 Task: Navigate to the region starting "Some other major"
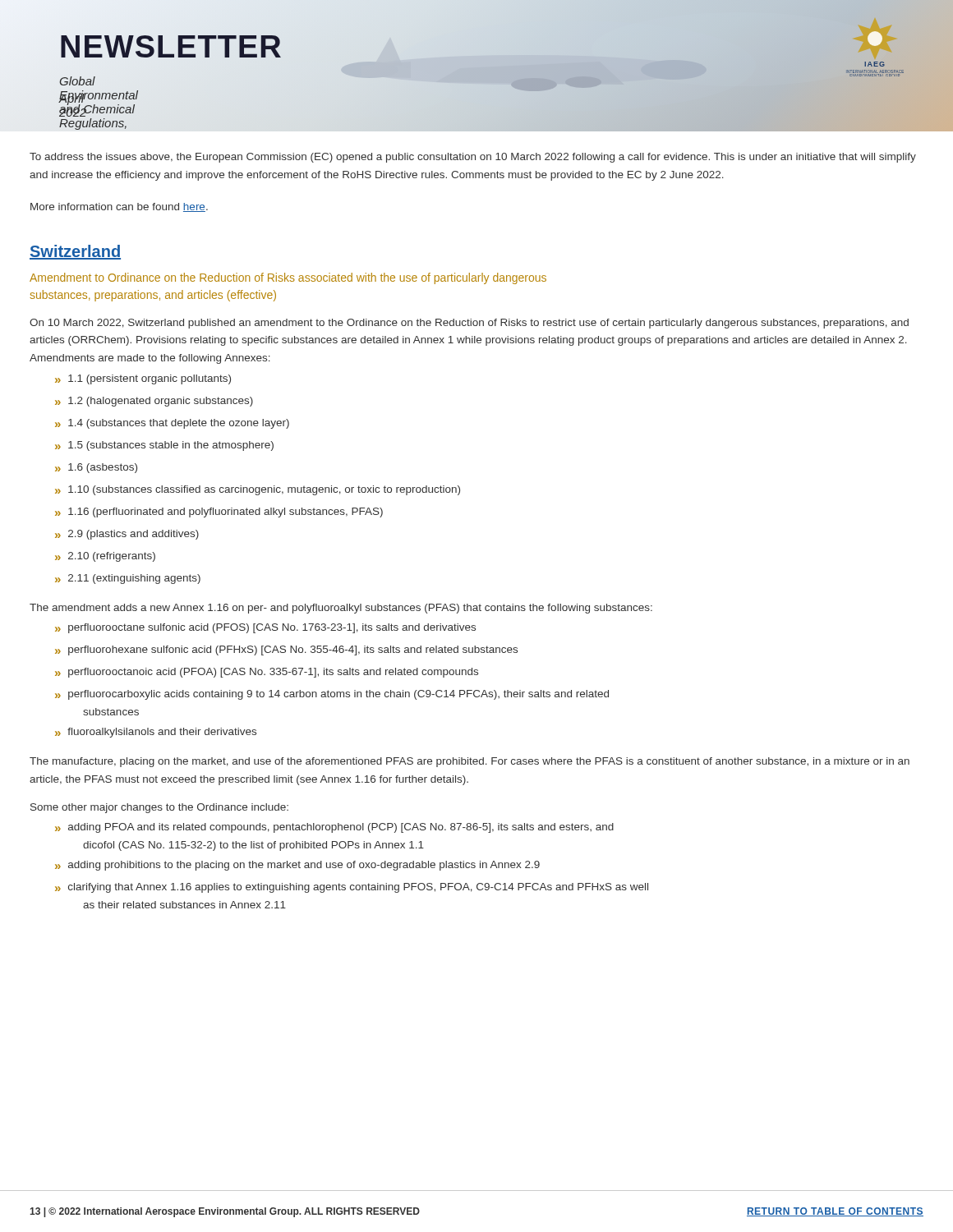[x=159, y=807]
